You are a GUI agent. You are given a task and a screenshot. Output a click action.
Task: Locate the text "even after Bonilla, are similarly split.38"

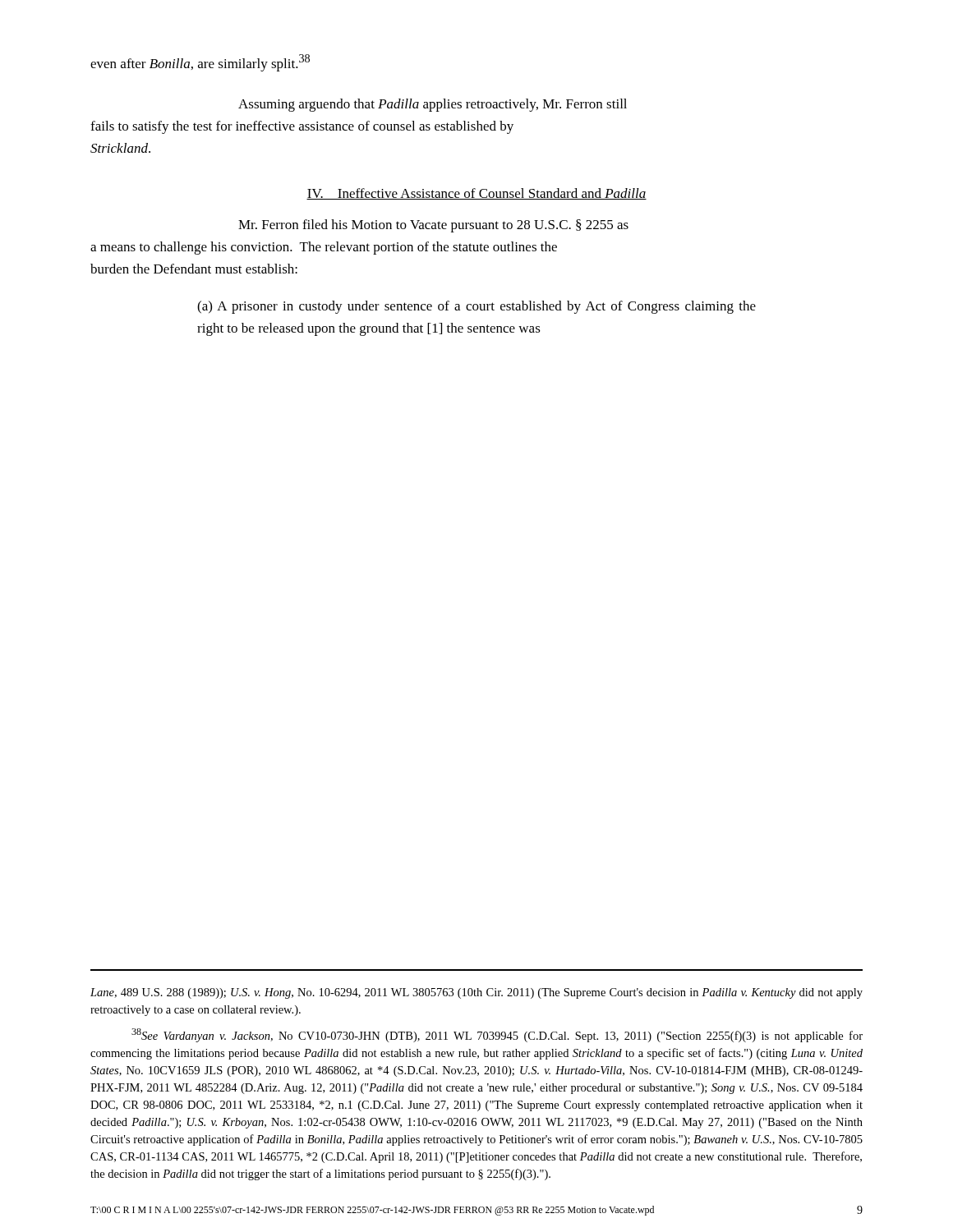point(200,61)
